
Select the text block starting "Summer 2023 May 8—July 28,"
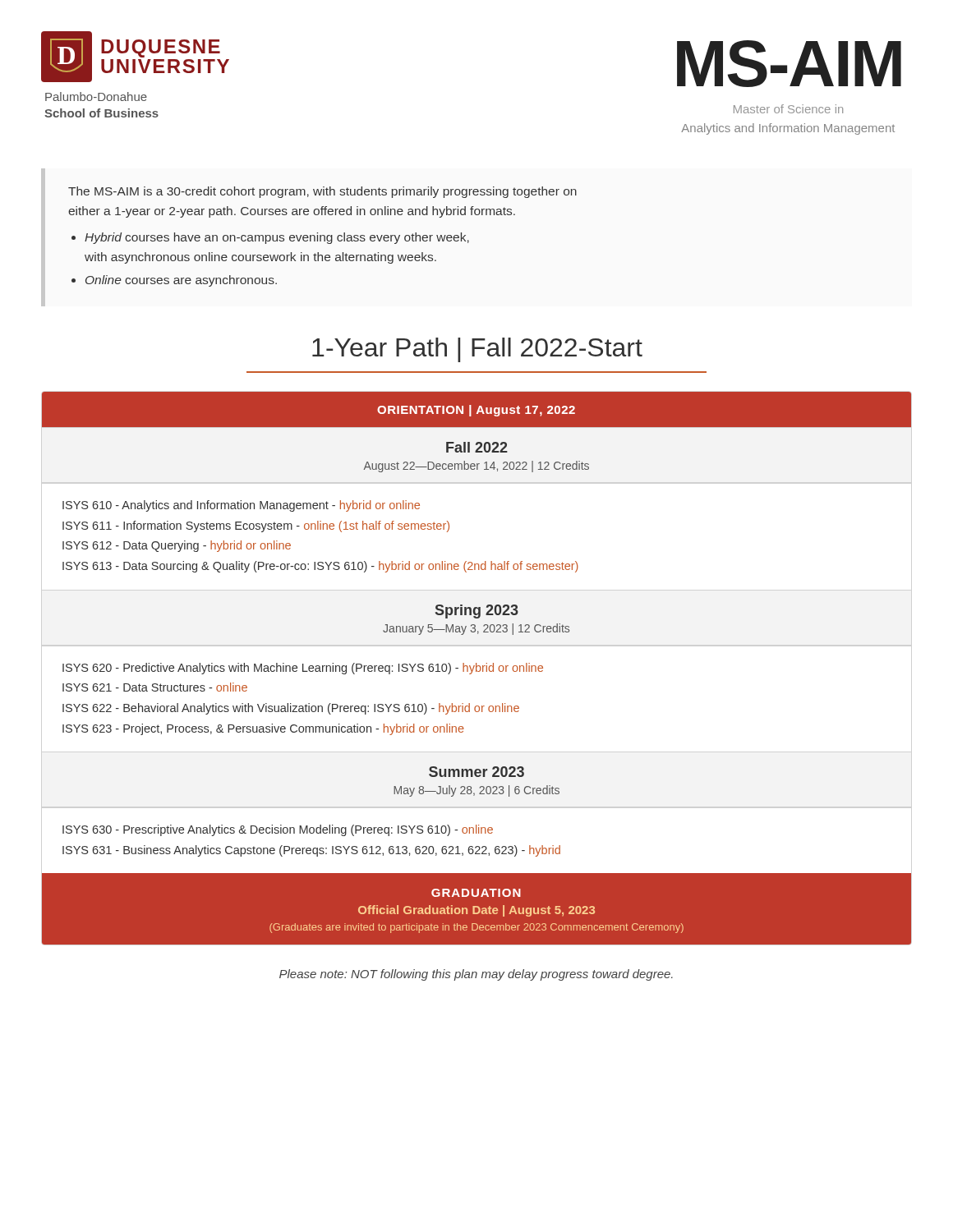[x=476, y=780]
